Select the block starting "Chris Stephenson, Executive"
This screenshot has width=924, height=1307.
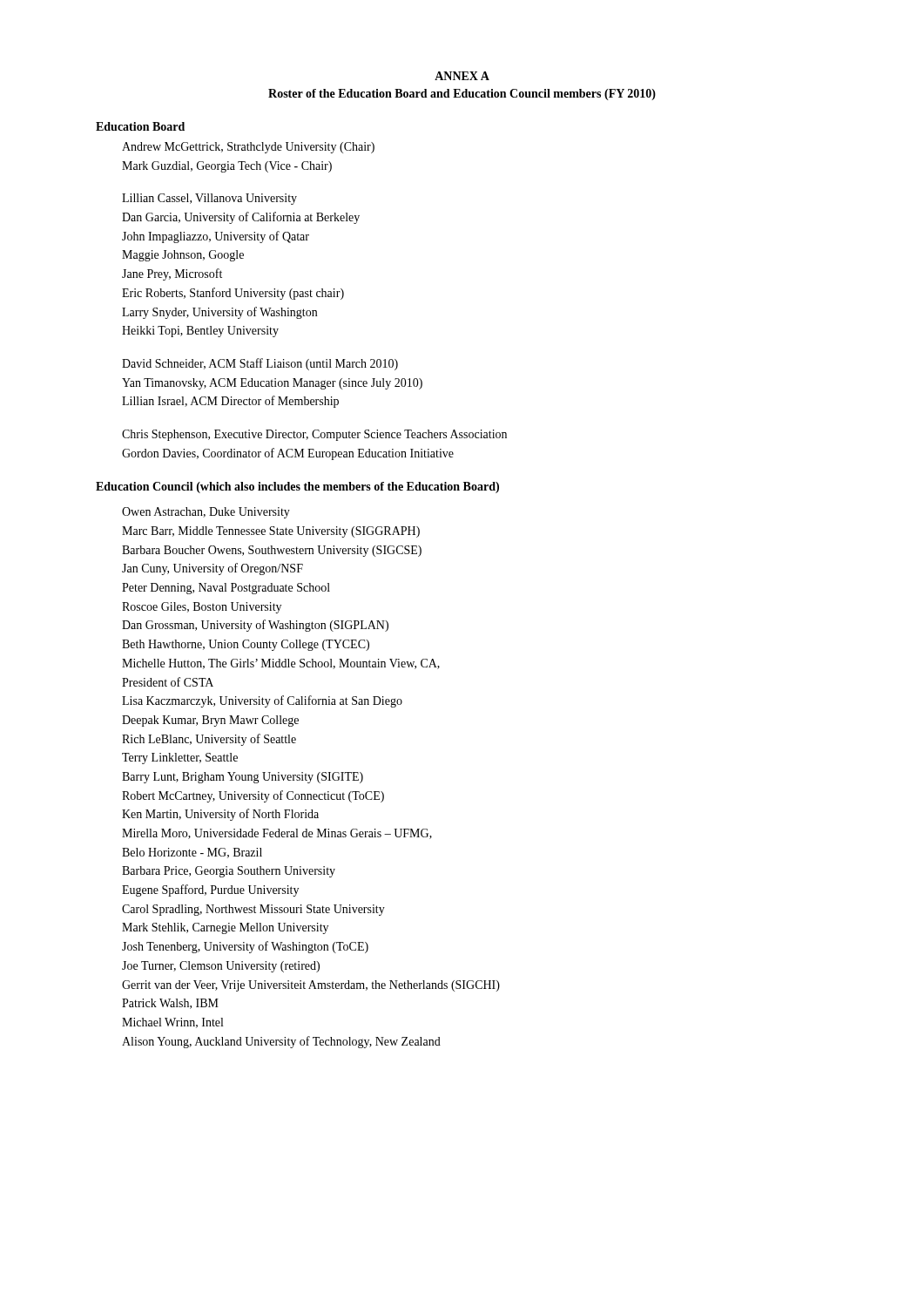475,444
